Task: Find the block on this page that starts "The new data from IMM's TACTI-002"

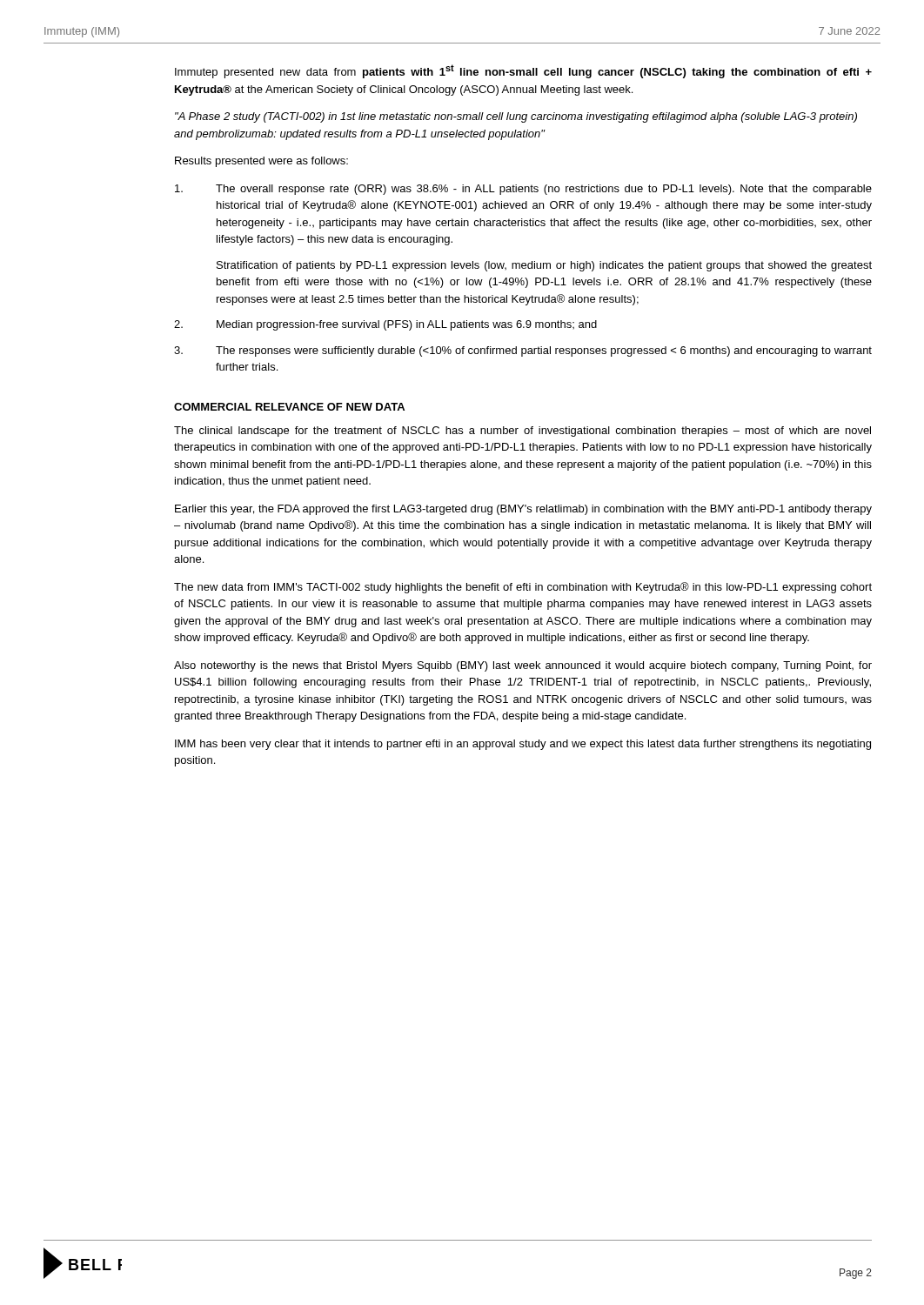Action: coord(523,612)
